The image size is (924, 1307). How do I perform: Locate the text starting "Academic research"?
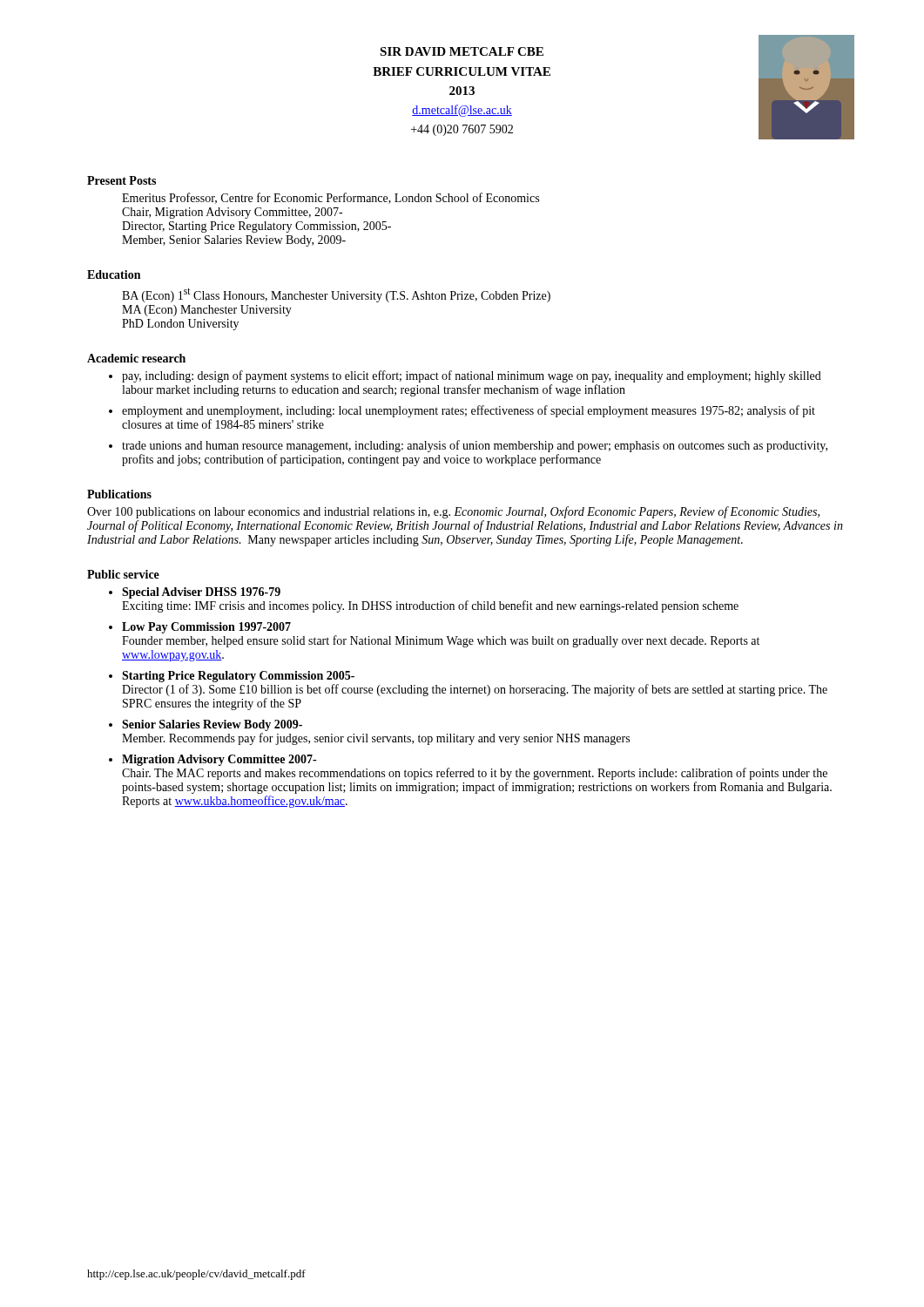(136, 358)
